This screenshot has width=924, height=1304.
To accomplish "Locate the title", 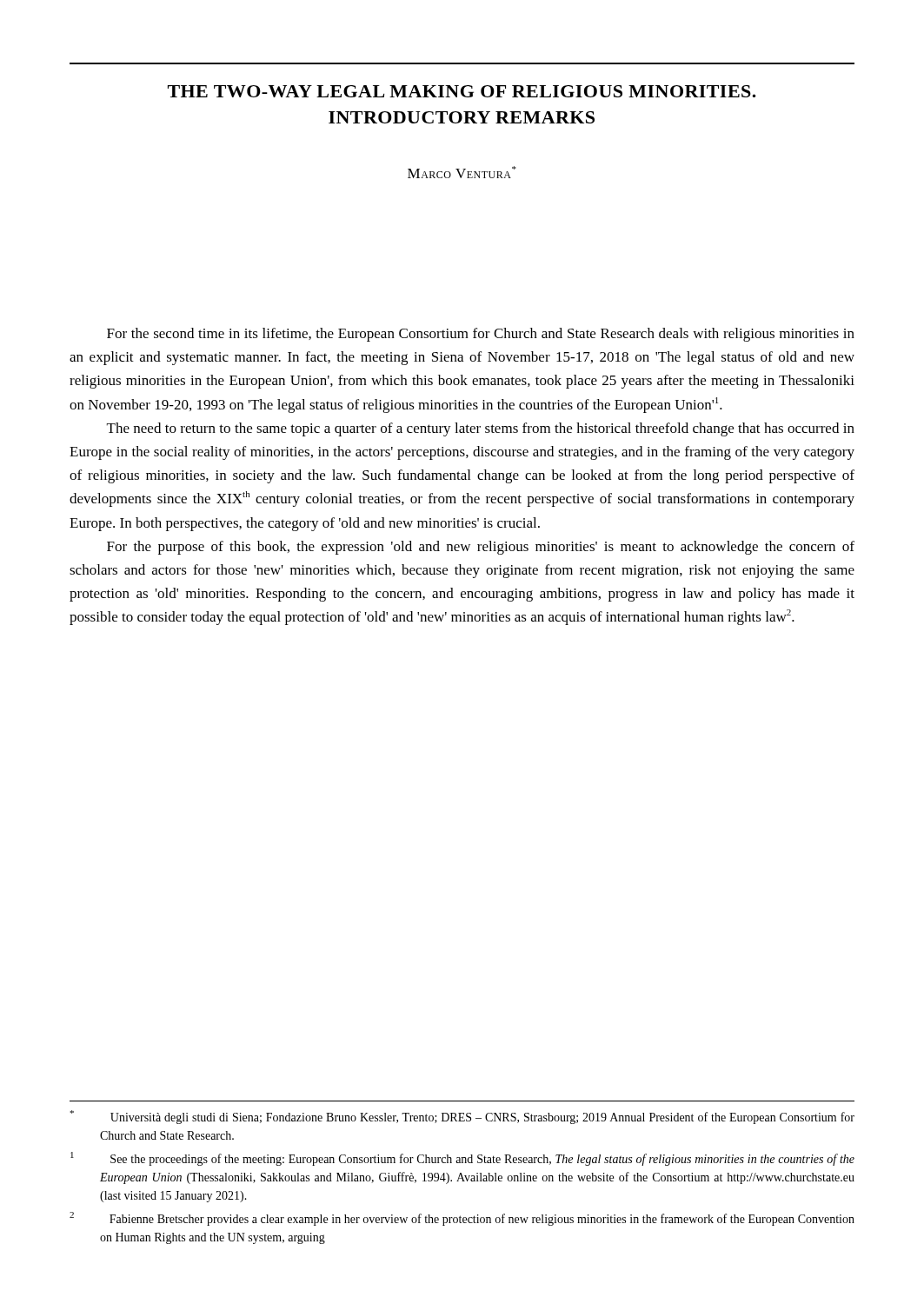I will click(x=462, y=104).
